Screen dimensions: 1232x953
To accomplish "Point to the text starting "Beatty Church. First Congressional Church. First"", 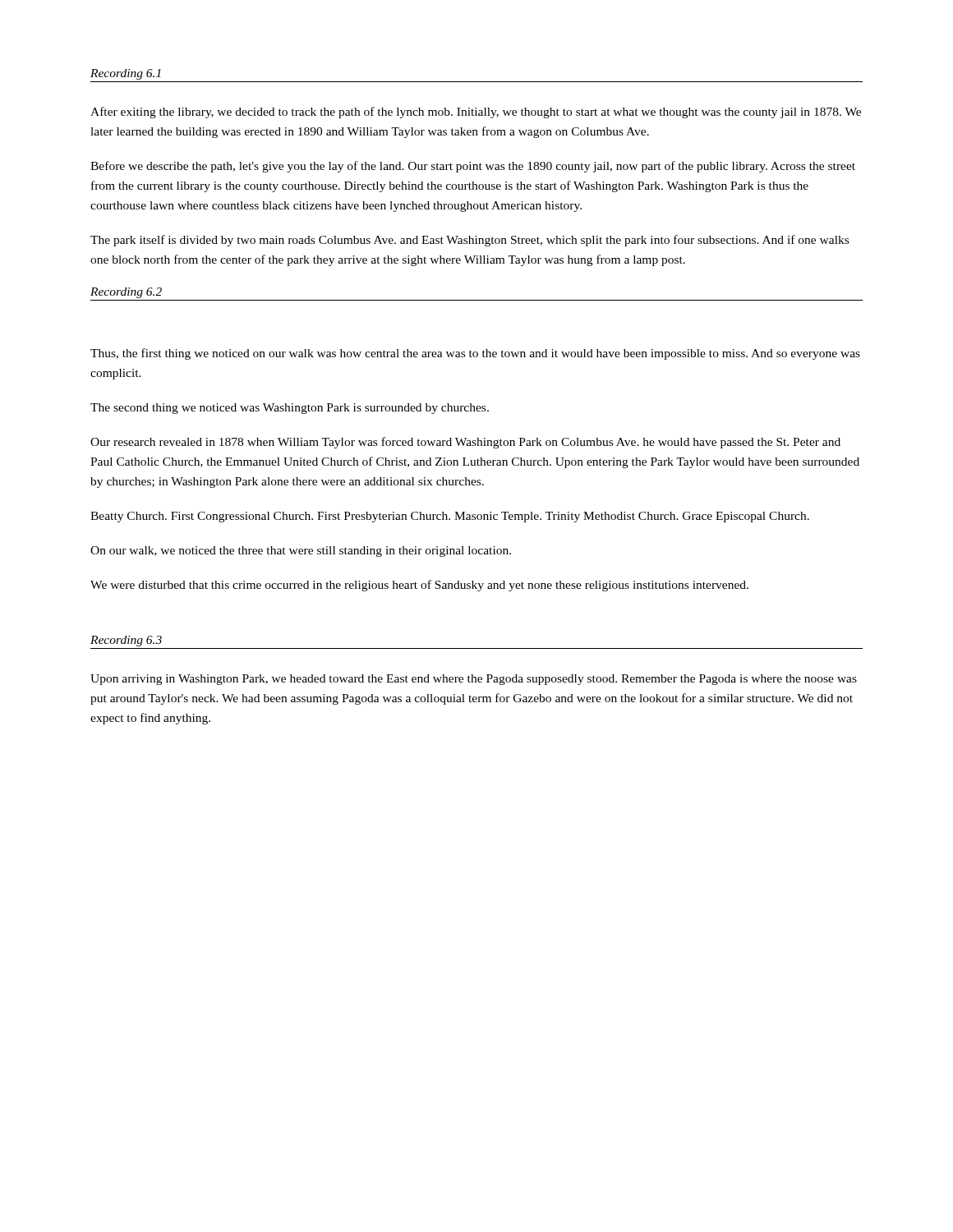I will tap(450, 516).
